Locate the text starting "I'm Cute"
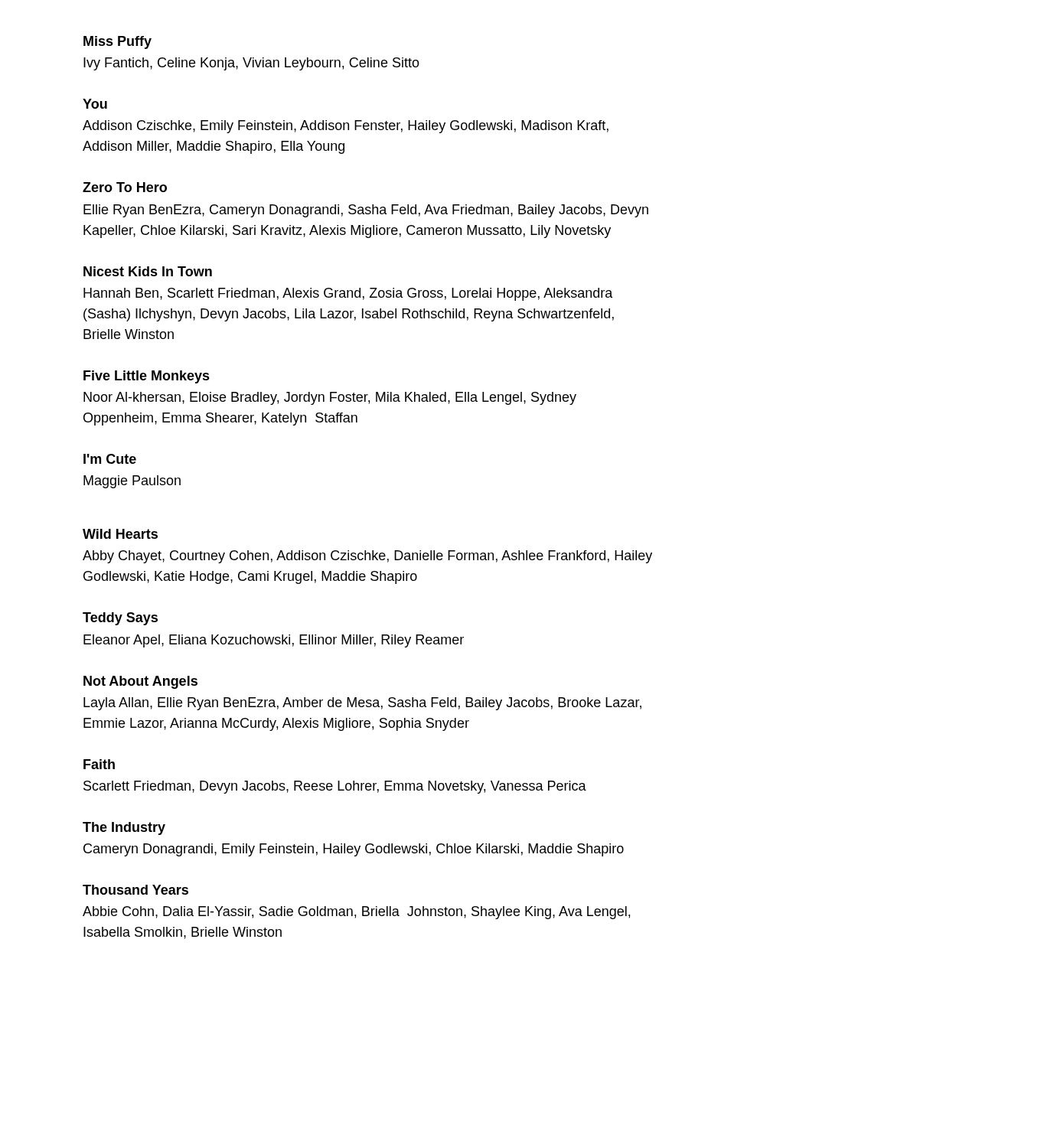This screenshot has height=1148, width=1044. coord(110,459)
